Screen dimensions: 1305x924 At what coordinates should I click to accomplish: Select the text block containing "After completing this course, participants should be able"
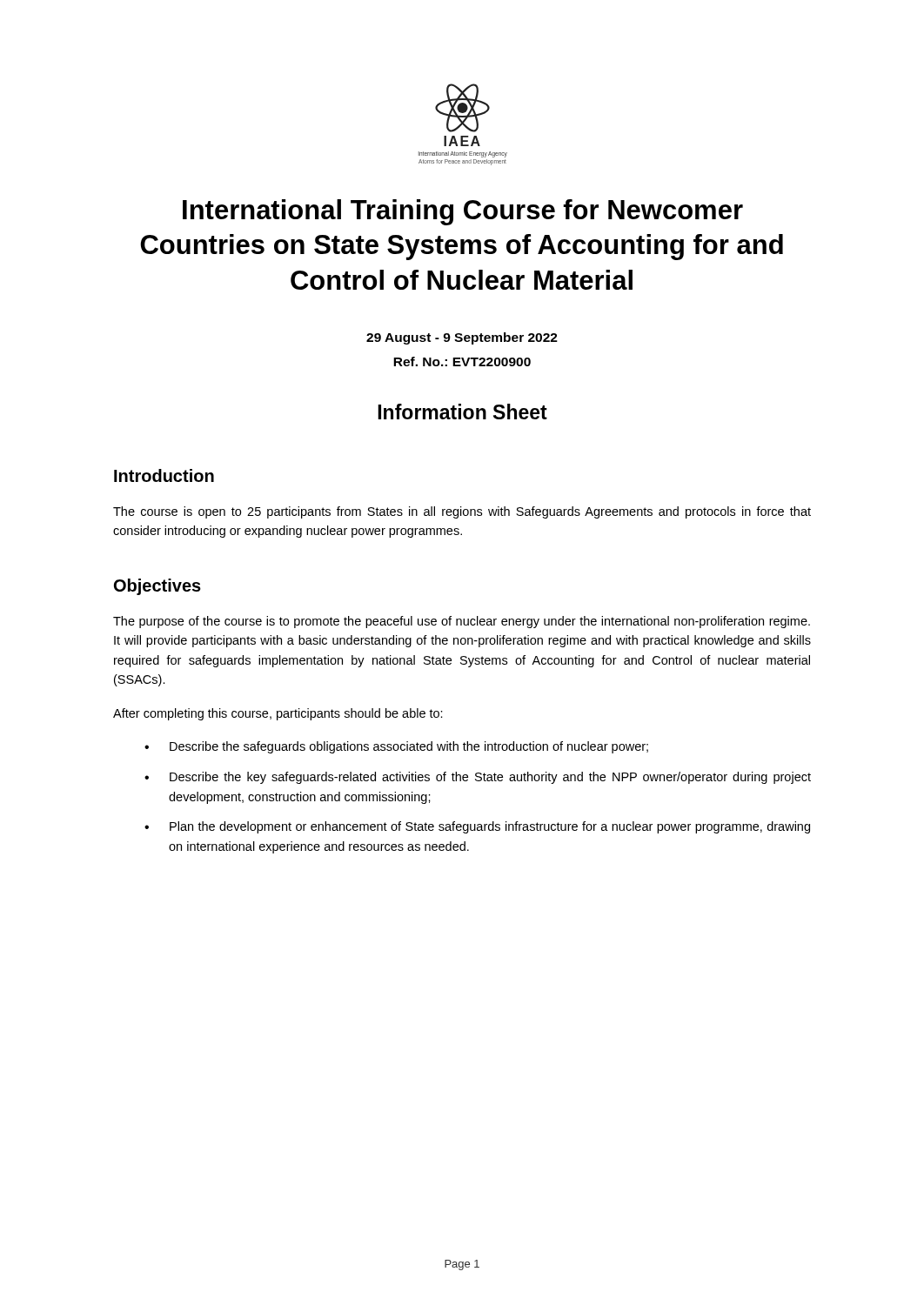click(278, 713)
